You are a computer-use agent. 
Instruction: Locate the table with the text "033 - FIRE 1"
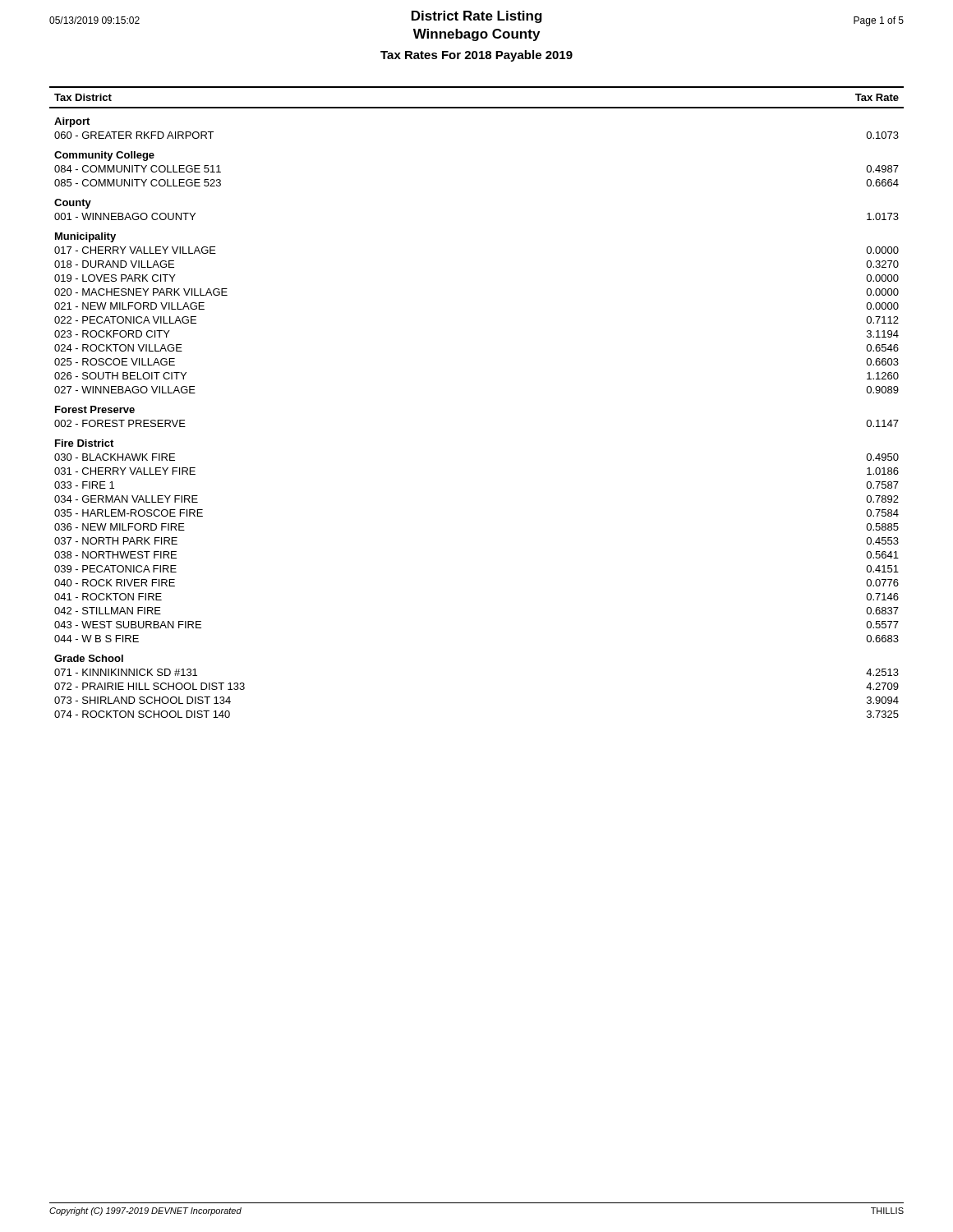tap(476, 404)
